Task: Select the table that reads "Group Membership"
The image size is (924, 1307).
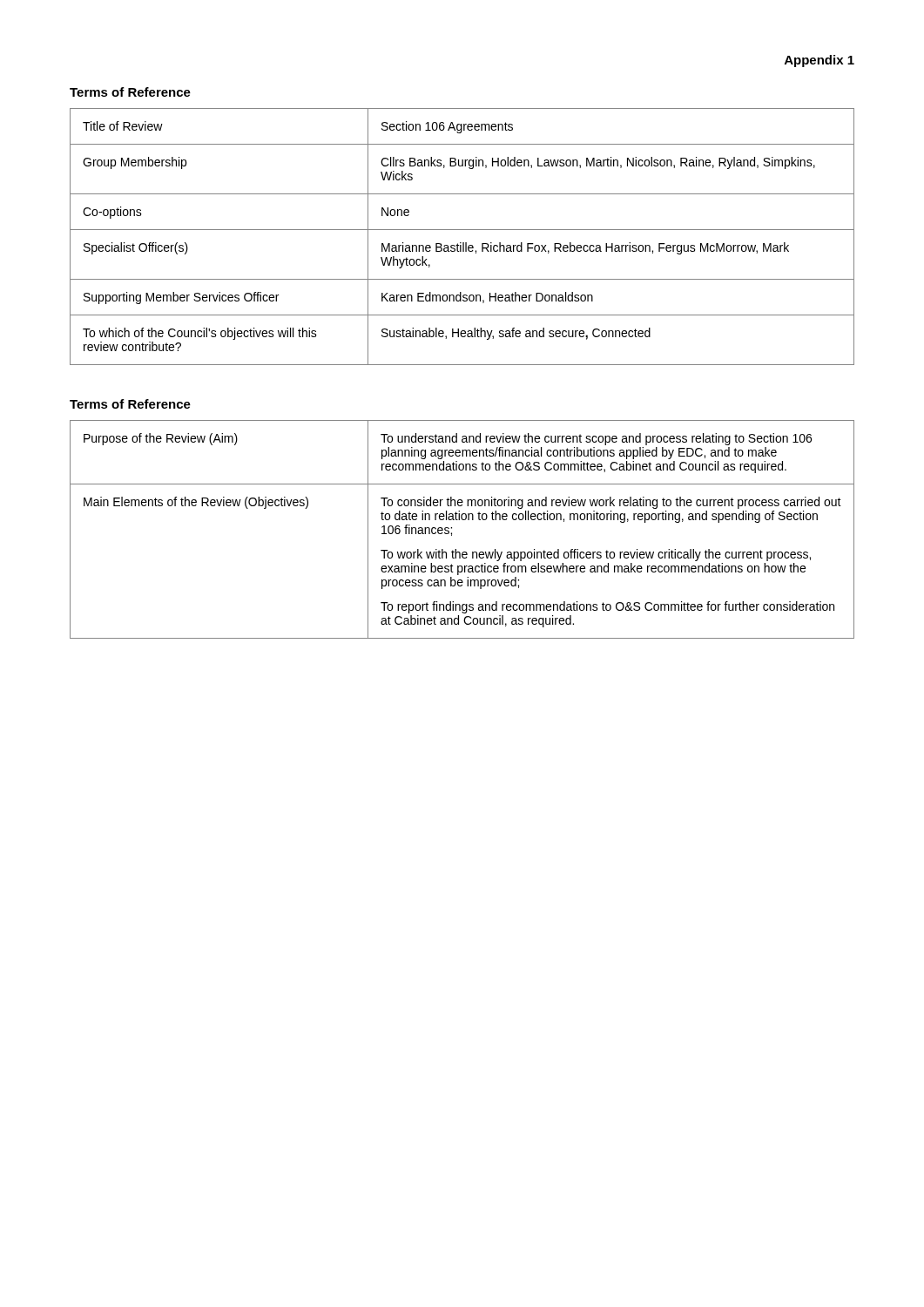Action: click(x=462, y=237)
